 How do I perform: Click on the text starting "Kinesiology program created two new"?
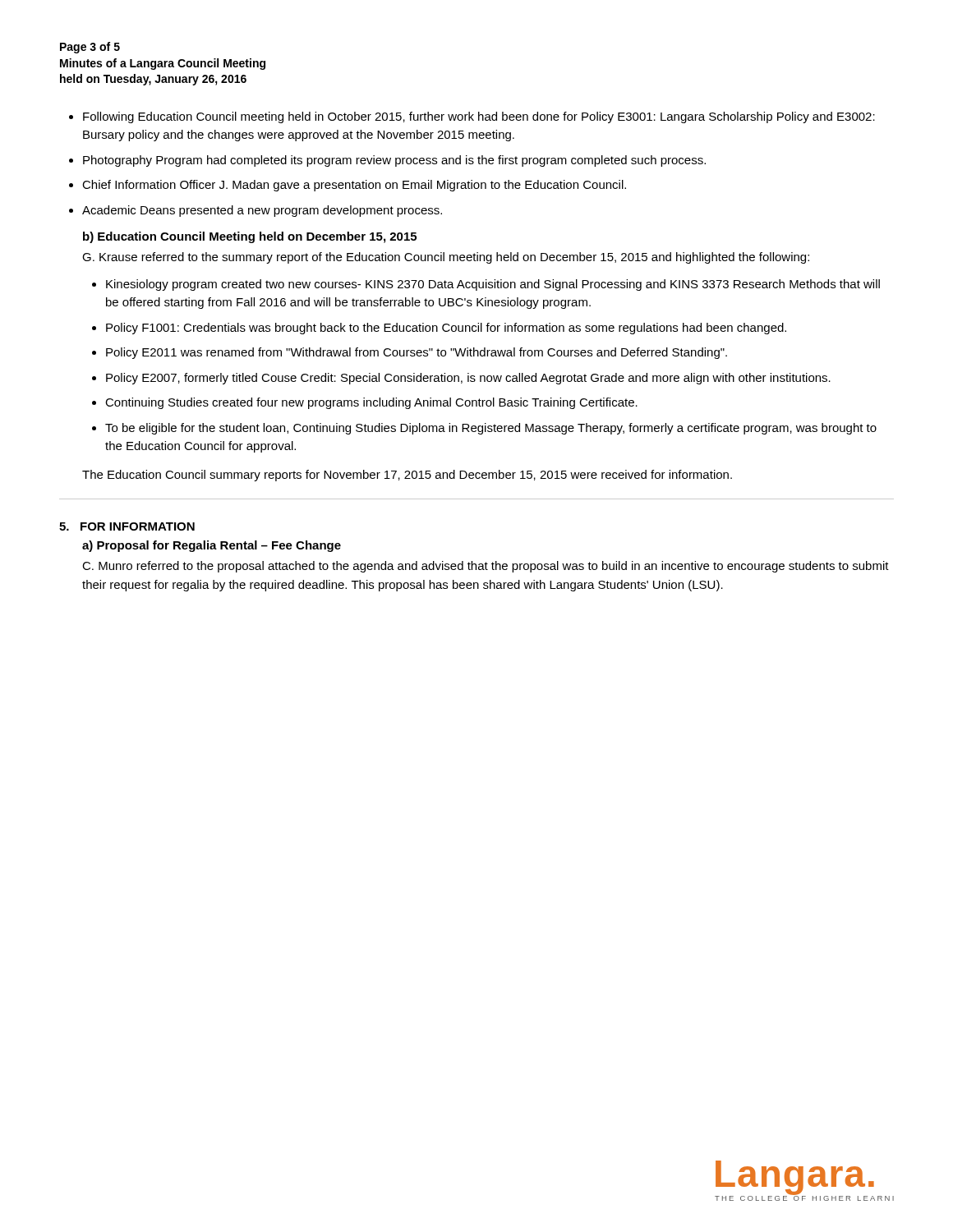[493, 293]
